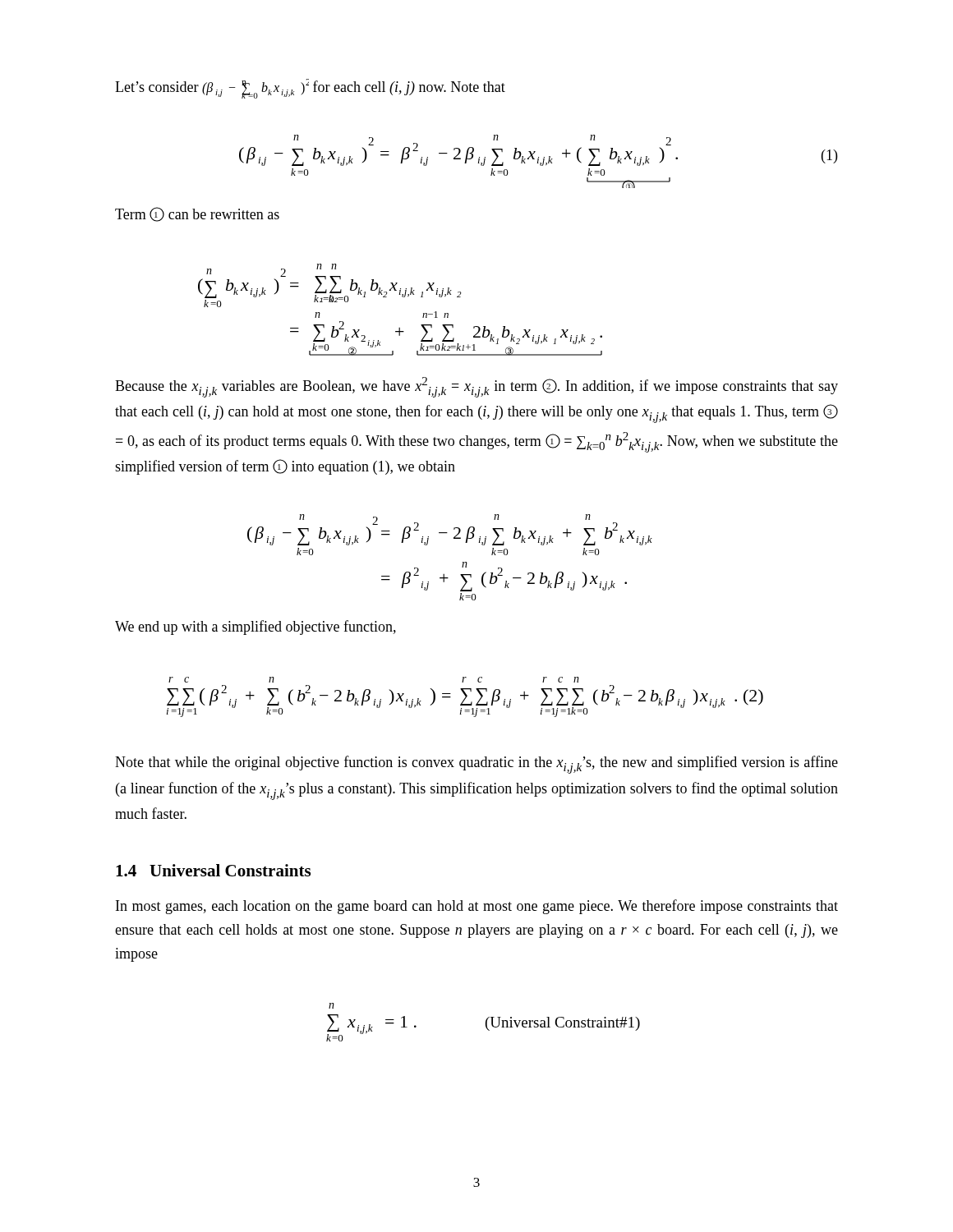Click on the text block that reads "Because the xi,j,k variables are Boolean, we"
953x1232 pixels.
[476, 425]
